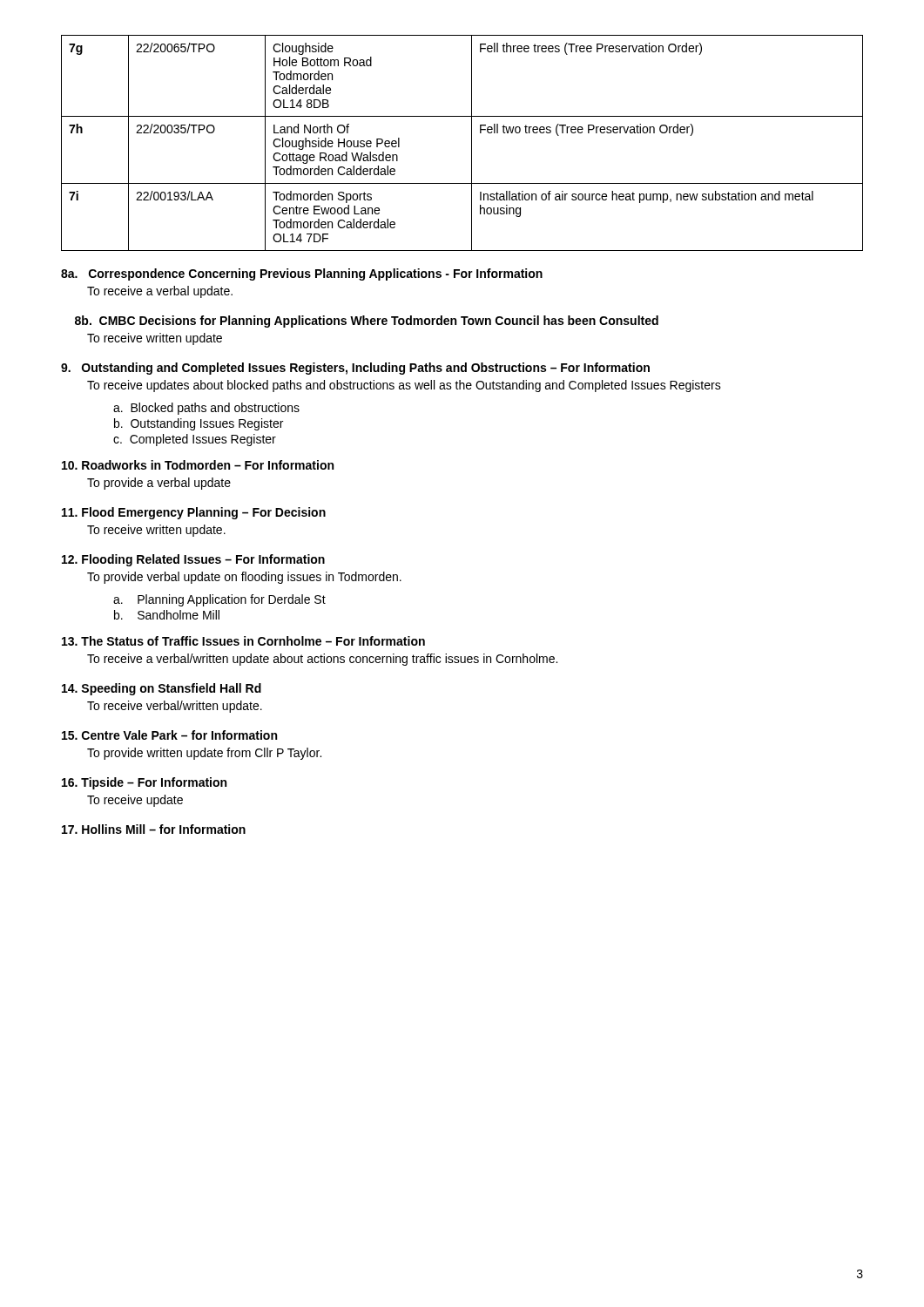Navigate to the text starting "b. Sandholme Mill"
Viewport: 924px width, 1307px height.
coord(167,615)
